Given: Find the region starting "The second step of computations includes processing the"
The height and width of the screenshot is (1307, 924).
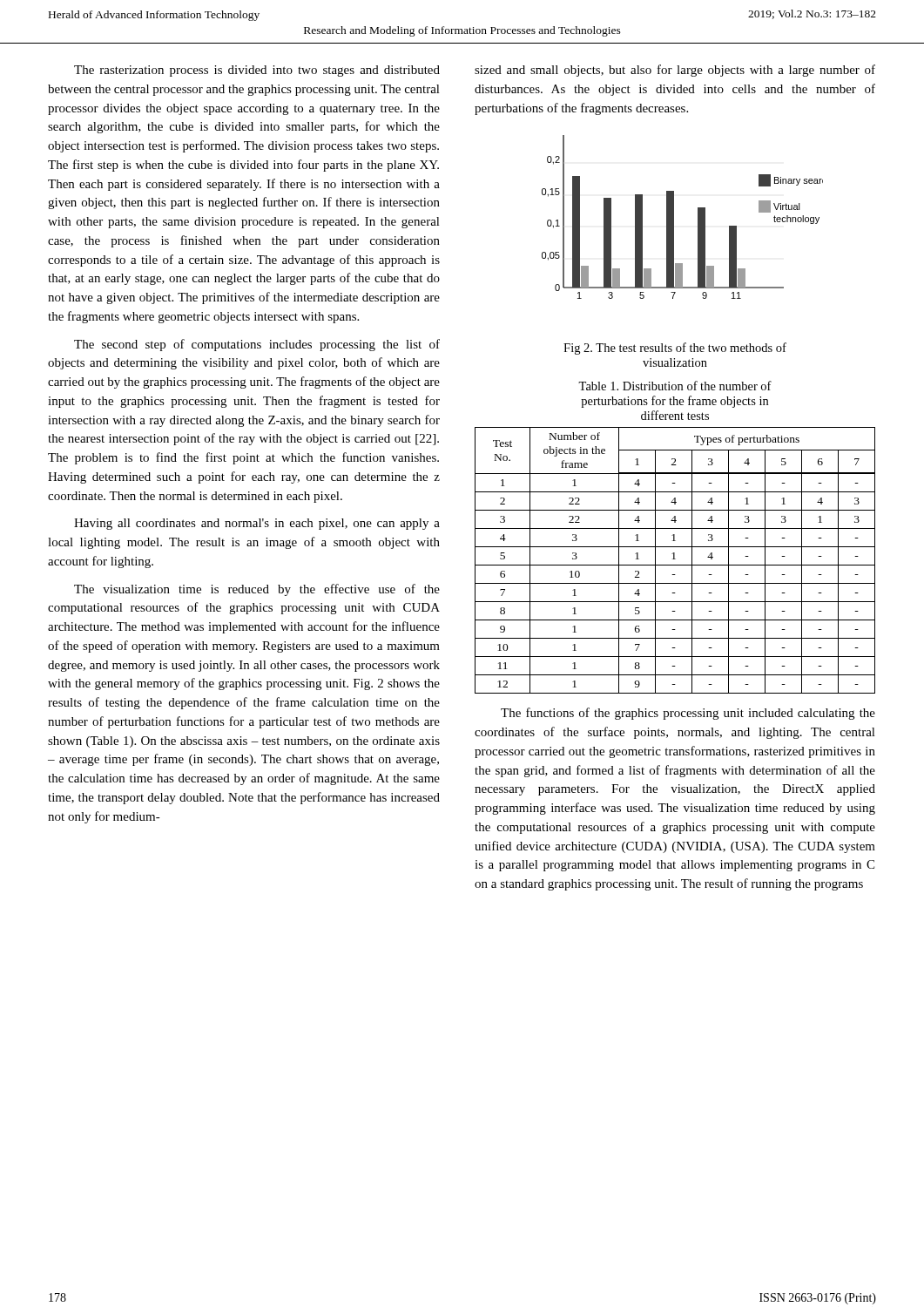Looking at the screenshot, I should pyautogui.click(x=244, y=420).
